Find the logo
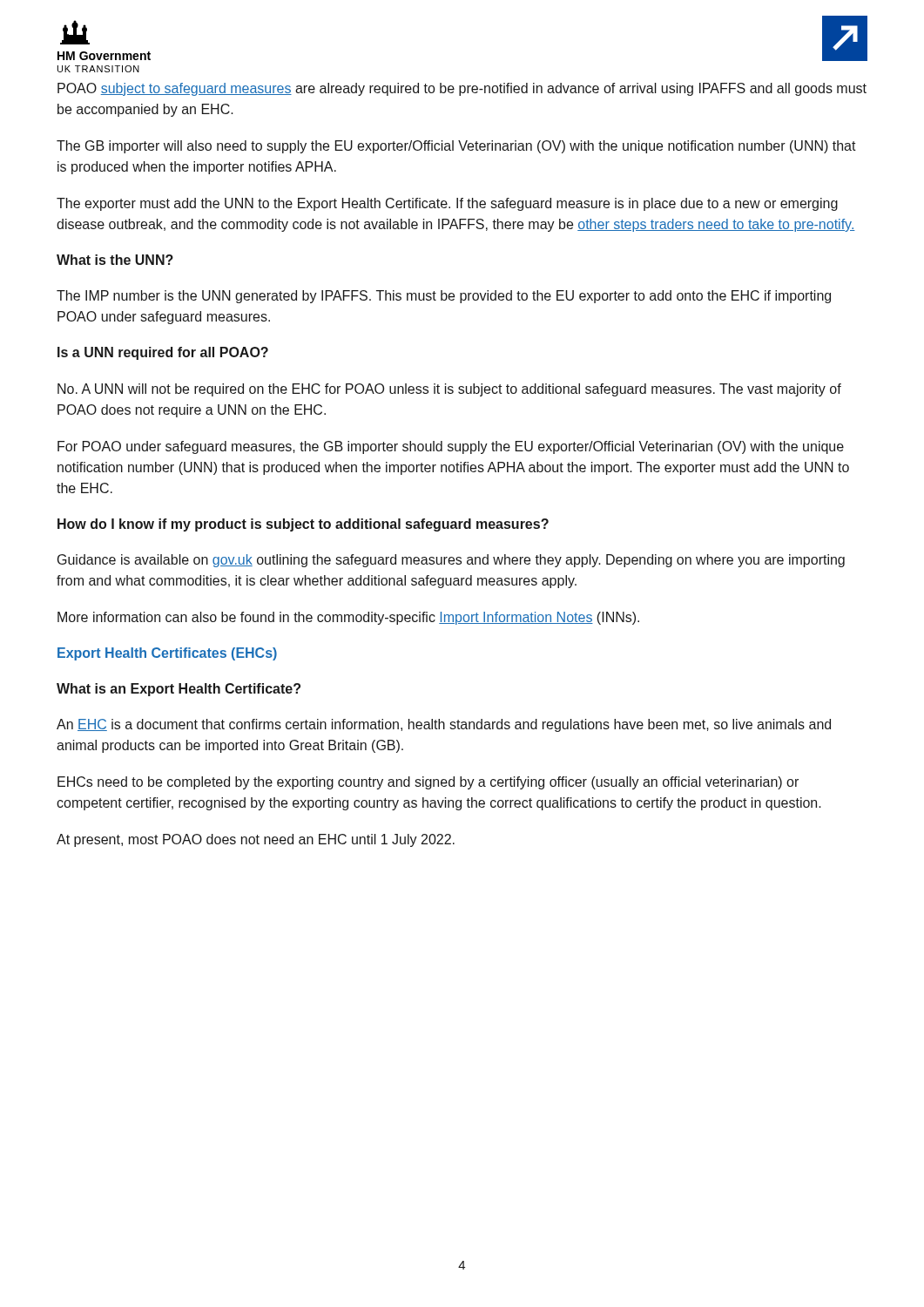The image size is (924, 1307). click(845, 38)
